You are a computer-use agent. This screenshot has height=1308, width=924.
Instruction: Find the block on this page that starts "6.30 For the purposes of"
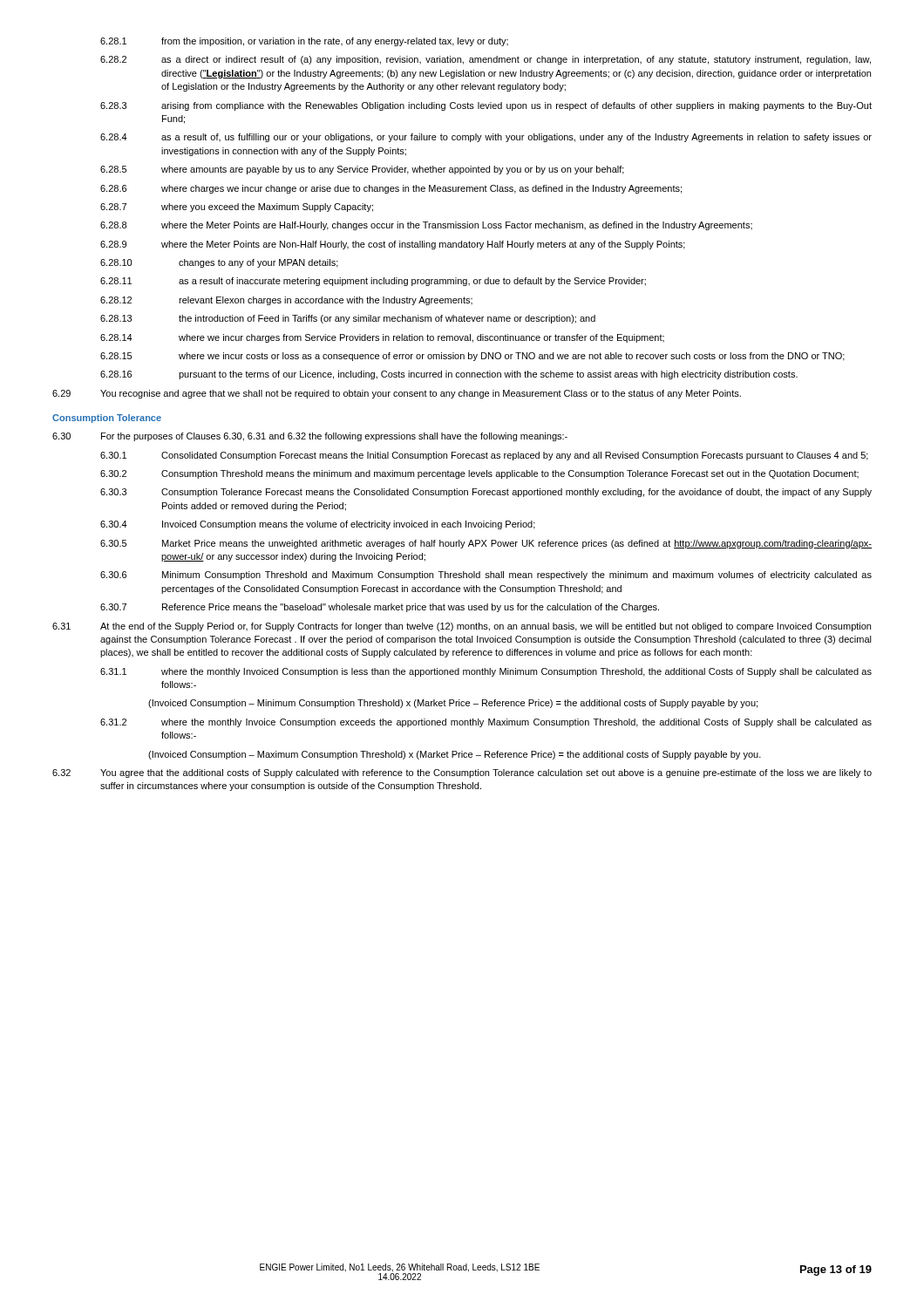point(462,437)
